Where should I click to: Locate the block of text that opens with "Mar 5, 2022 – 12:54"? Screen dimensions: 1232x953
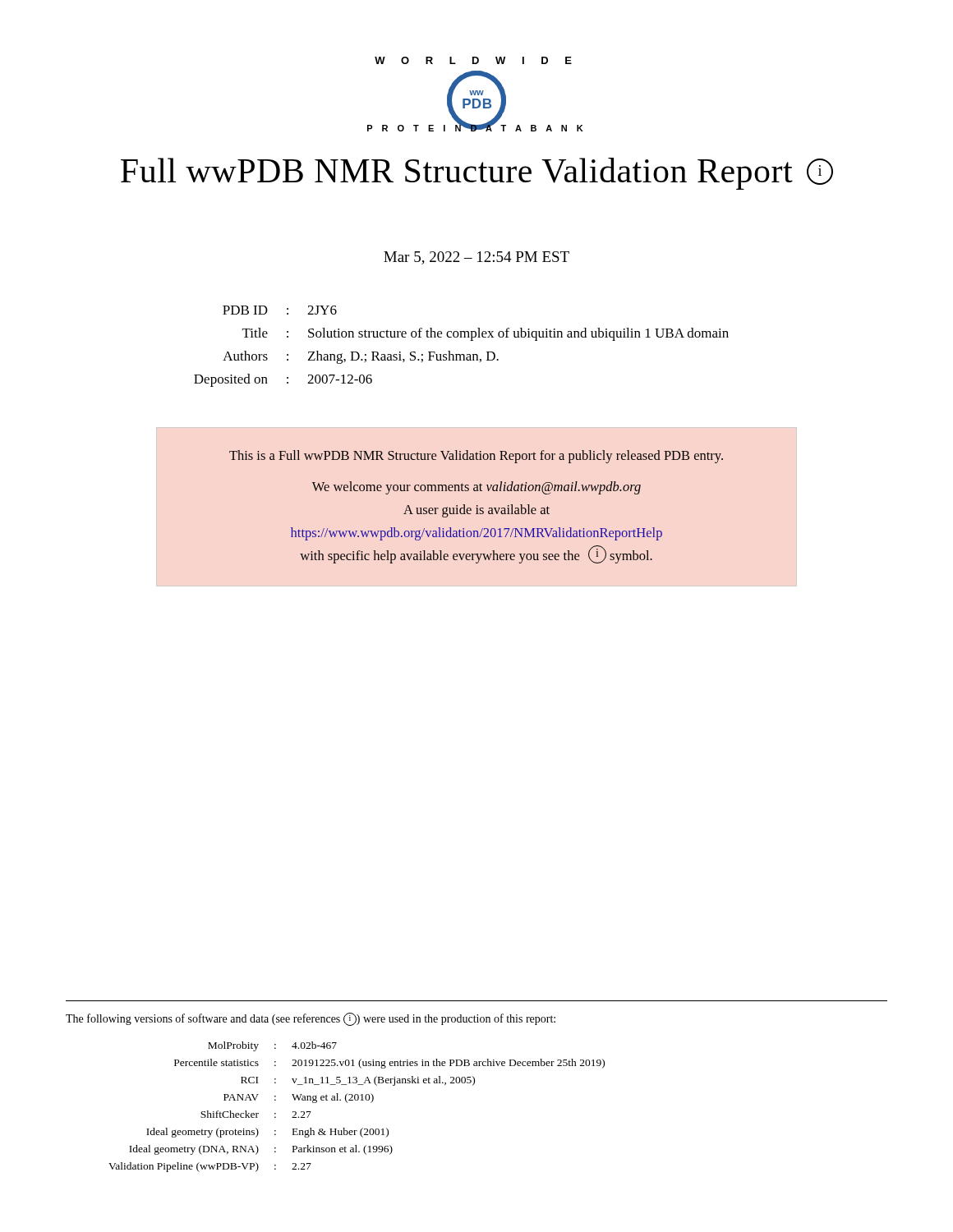tap(476, 257)
